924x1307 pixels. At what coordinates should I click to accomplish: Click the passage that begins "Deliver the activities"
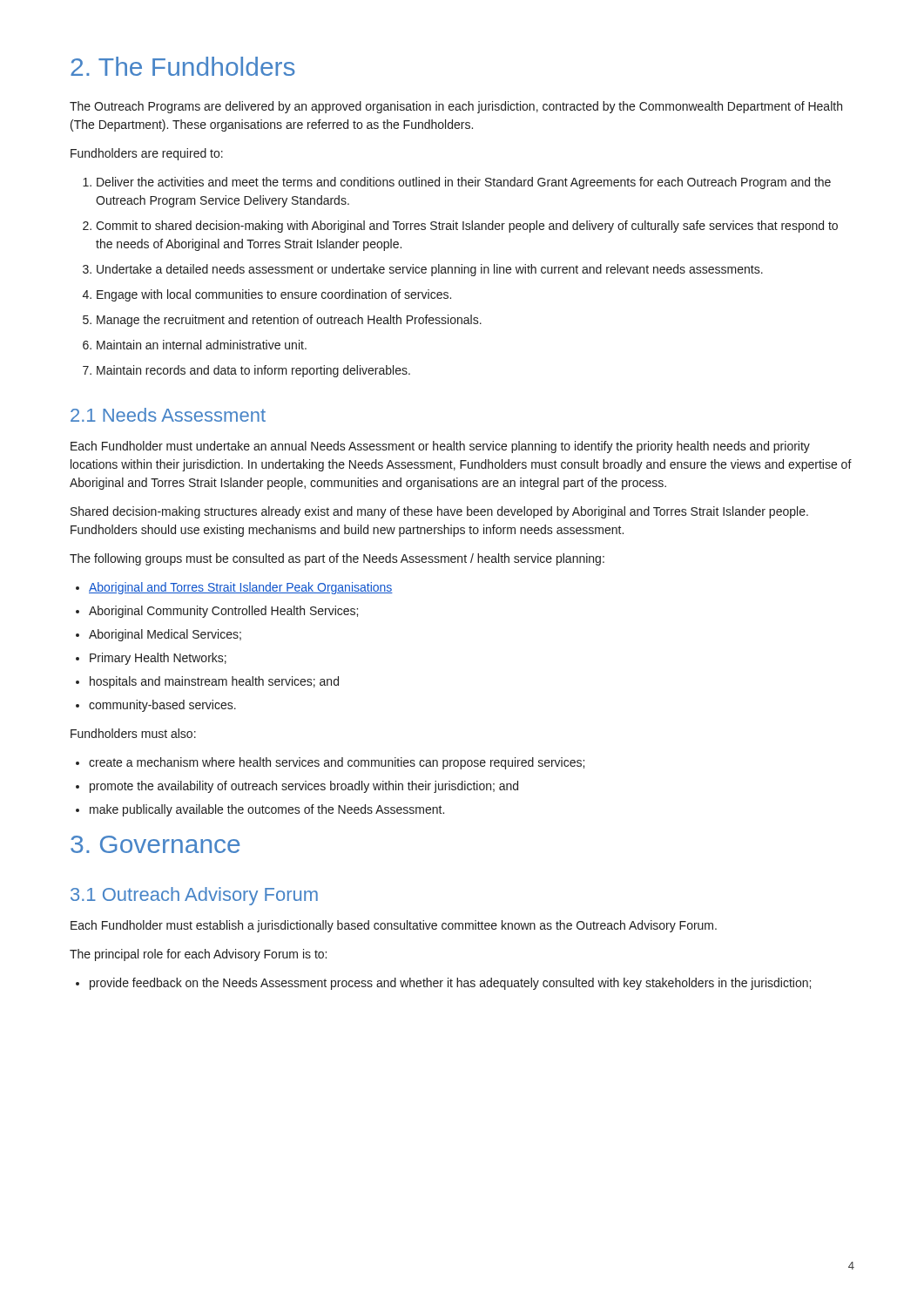(x=475, y=192)
